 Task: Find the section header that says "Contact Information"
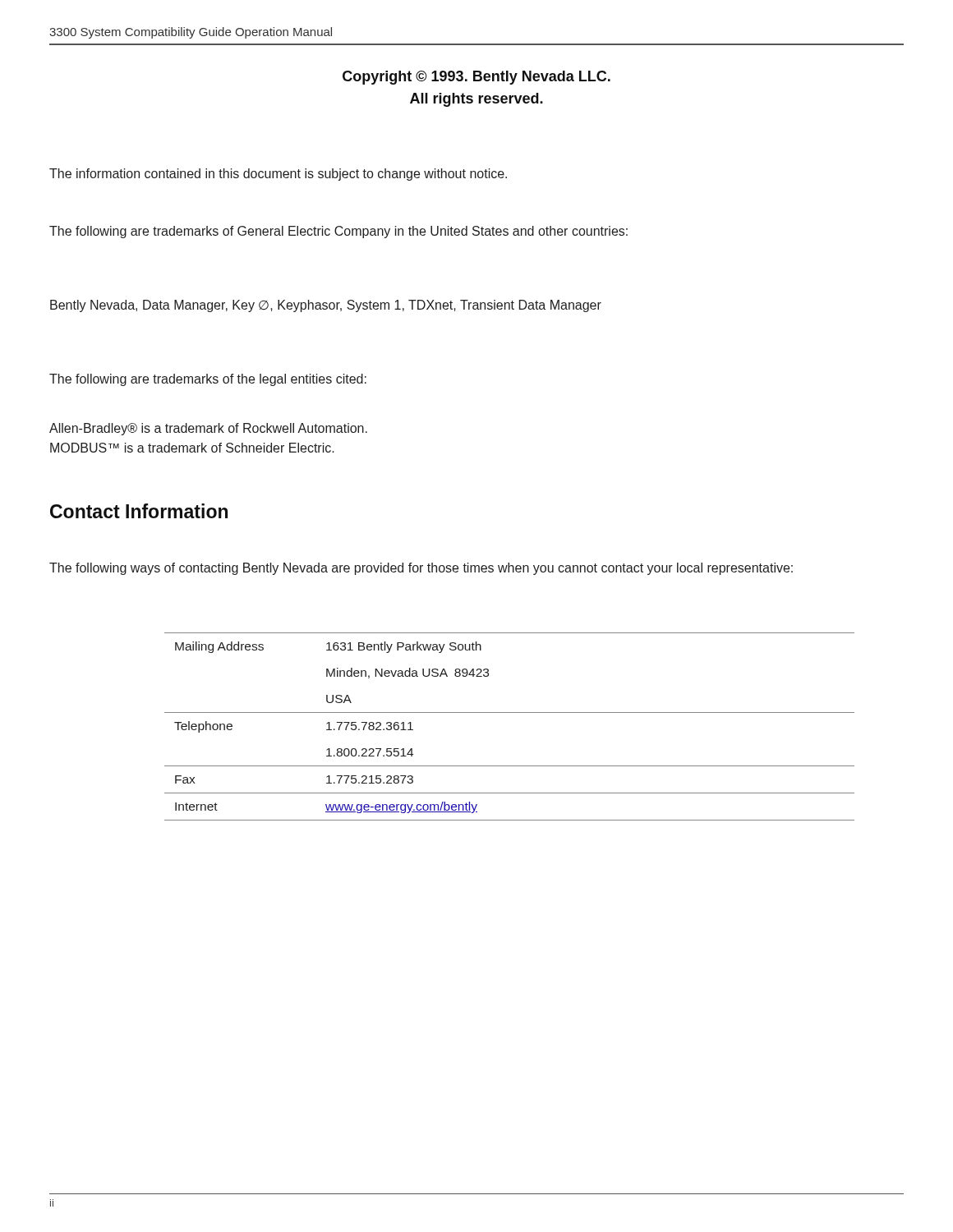click(139, 512)
